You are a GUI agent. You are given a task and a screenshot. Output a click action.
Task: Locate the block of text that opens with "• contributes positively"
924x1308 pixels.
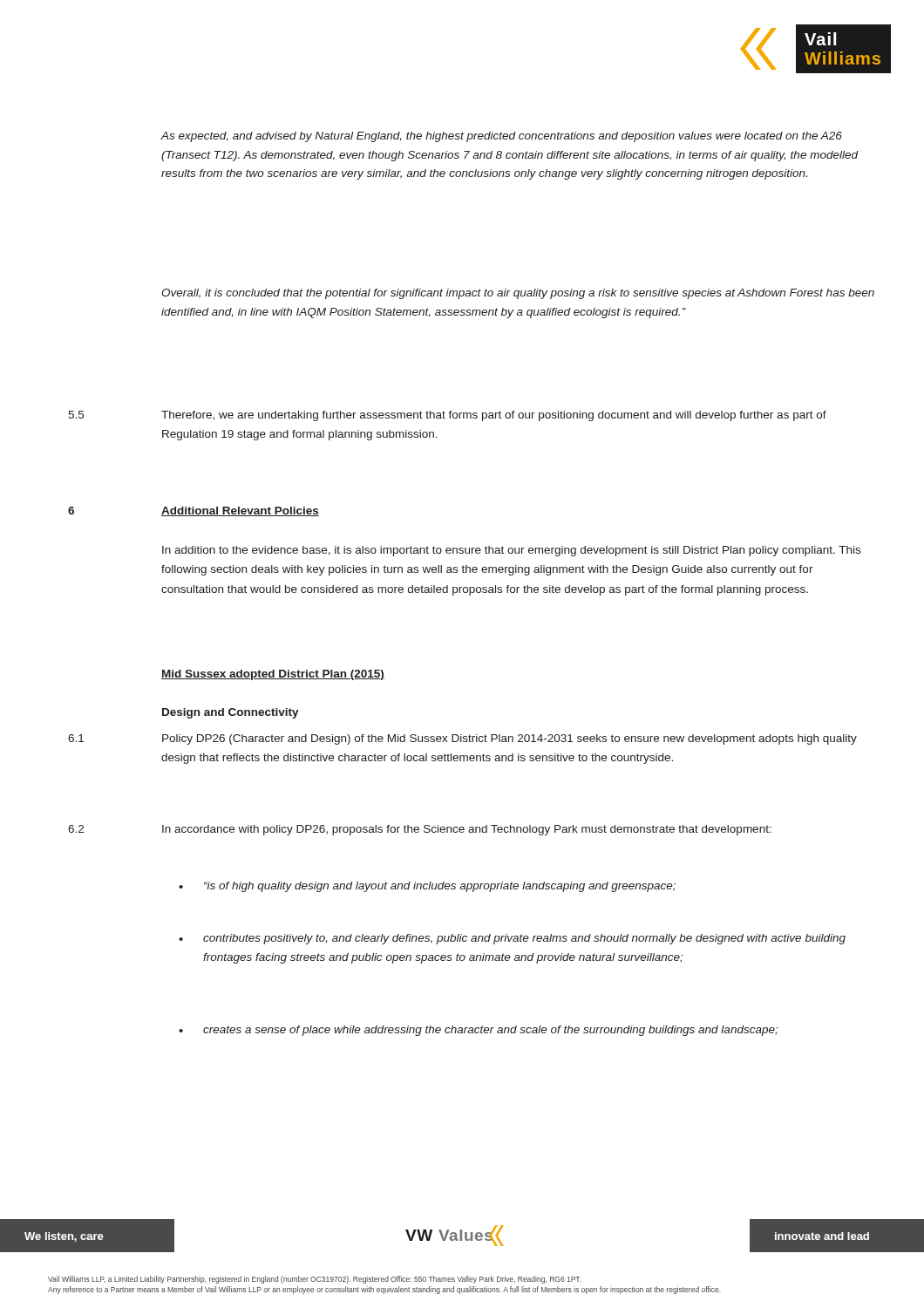point(527,948)
